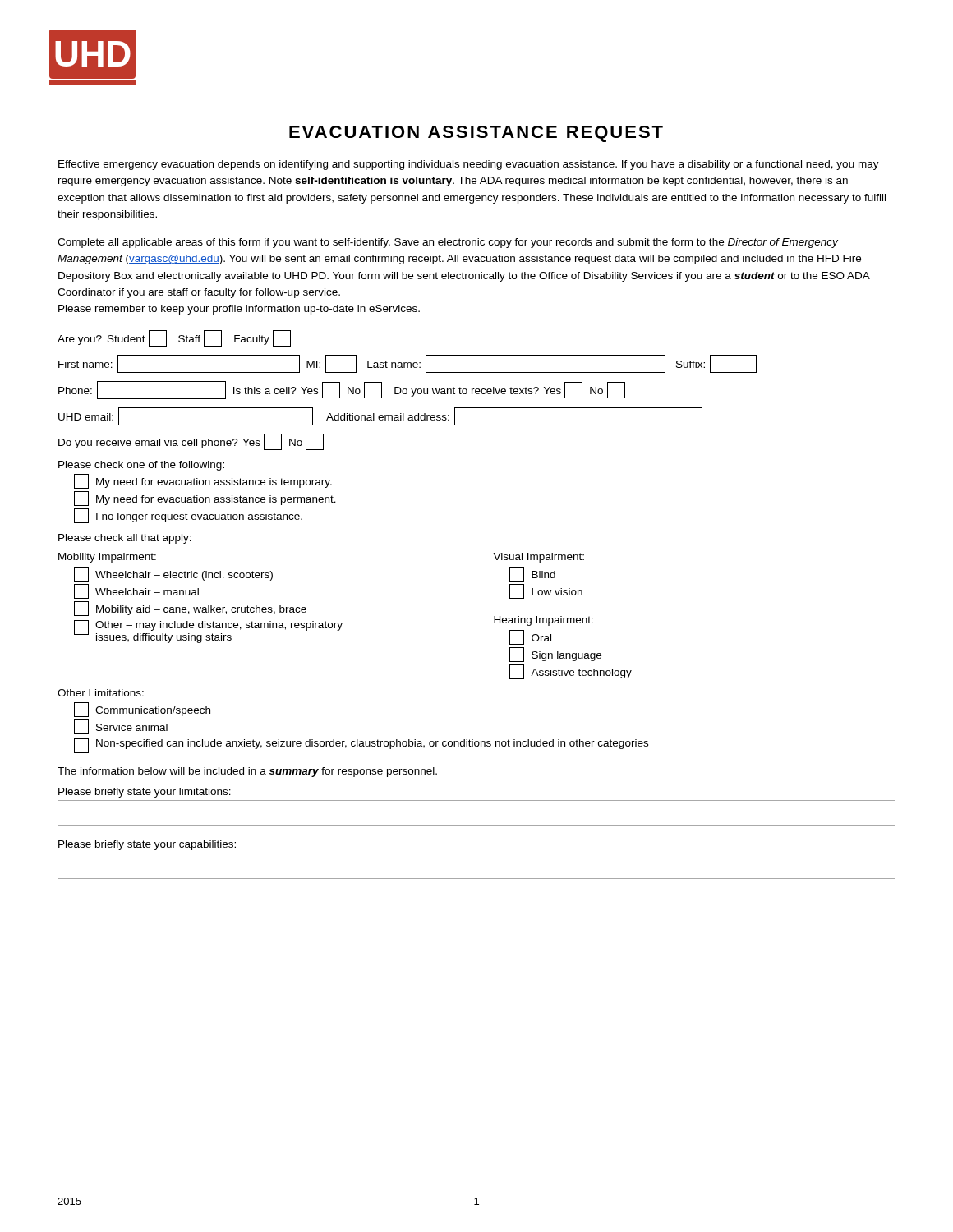Select the region starting "Visual Impairment:"
This screenshot has width=953, height=1232.
(539, 557)
